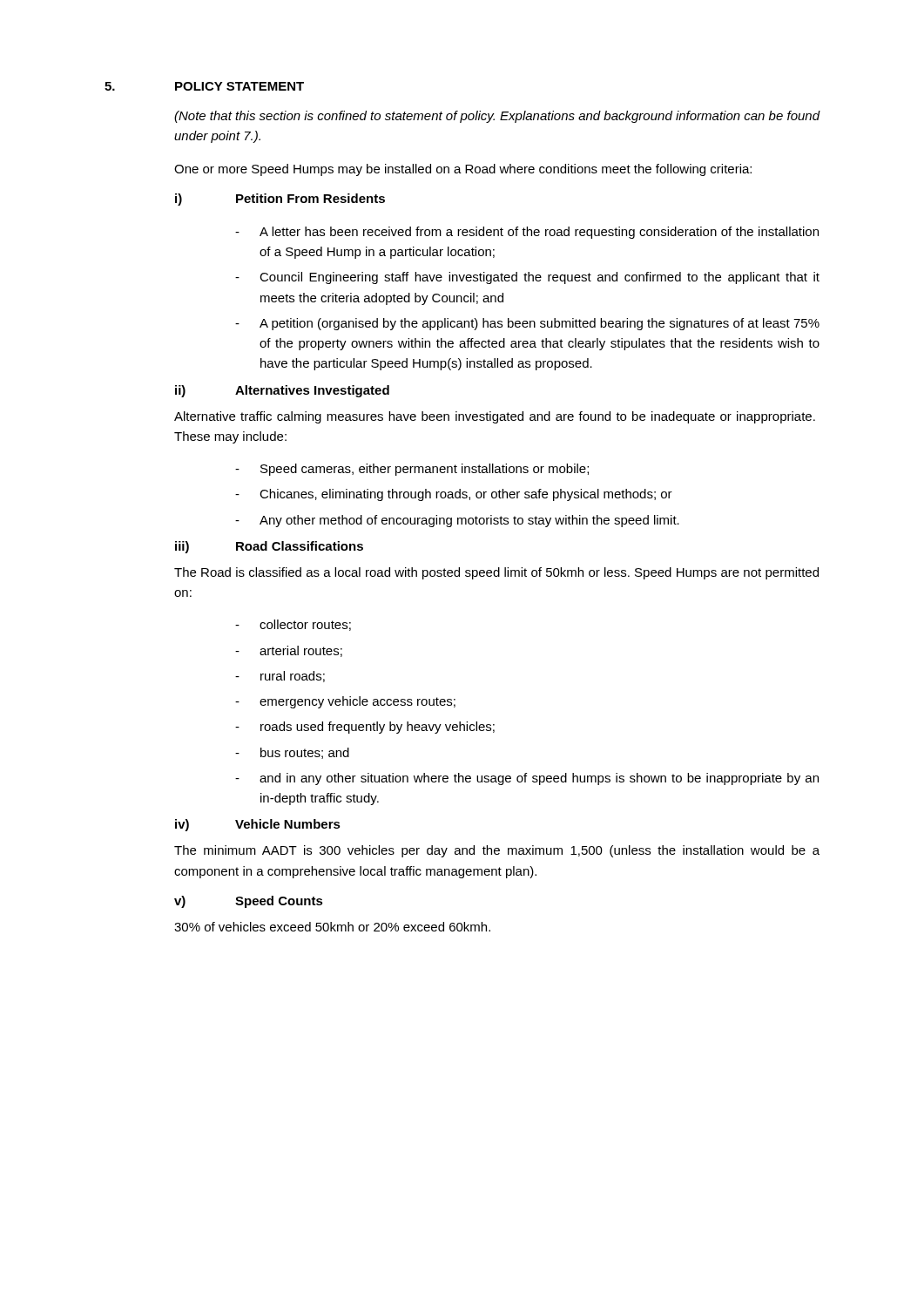Select the list item with the text "- bus routes; and"
The height and width of the screenshot is (1307, 924).
tap(292, 753)
